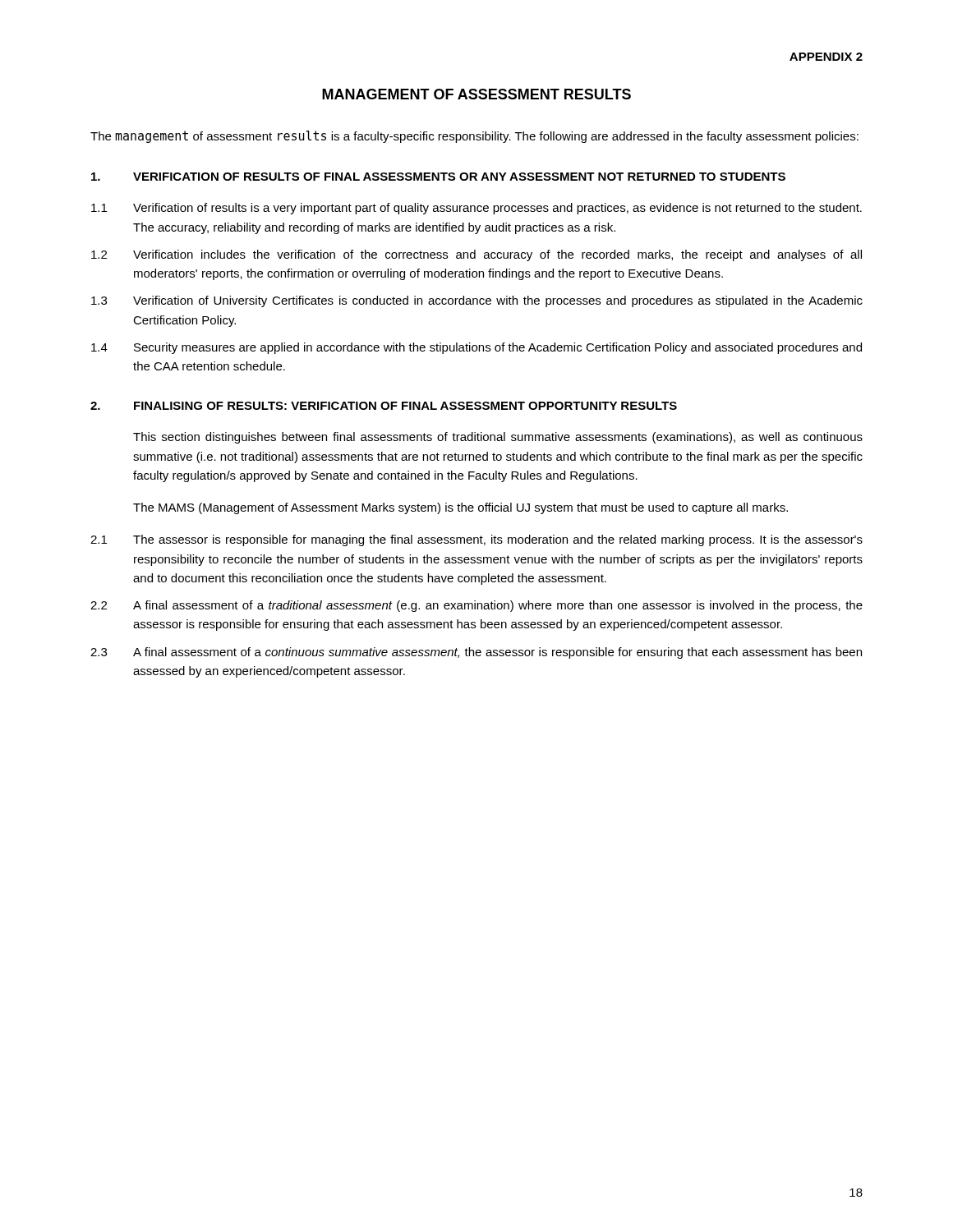953x1232 pixels.
Task: Click on the list item that says "1 Verification of results is"
Action: click(476, 217)
